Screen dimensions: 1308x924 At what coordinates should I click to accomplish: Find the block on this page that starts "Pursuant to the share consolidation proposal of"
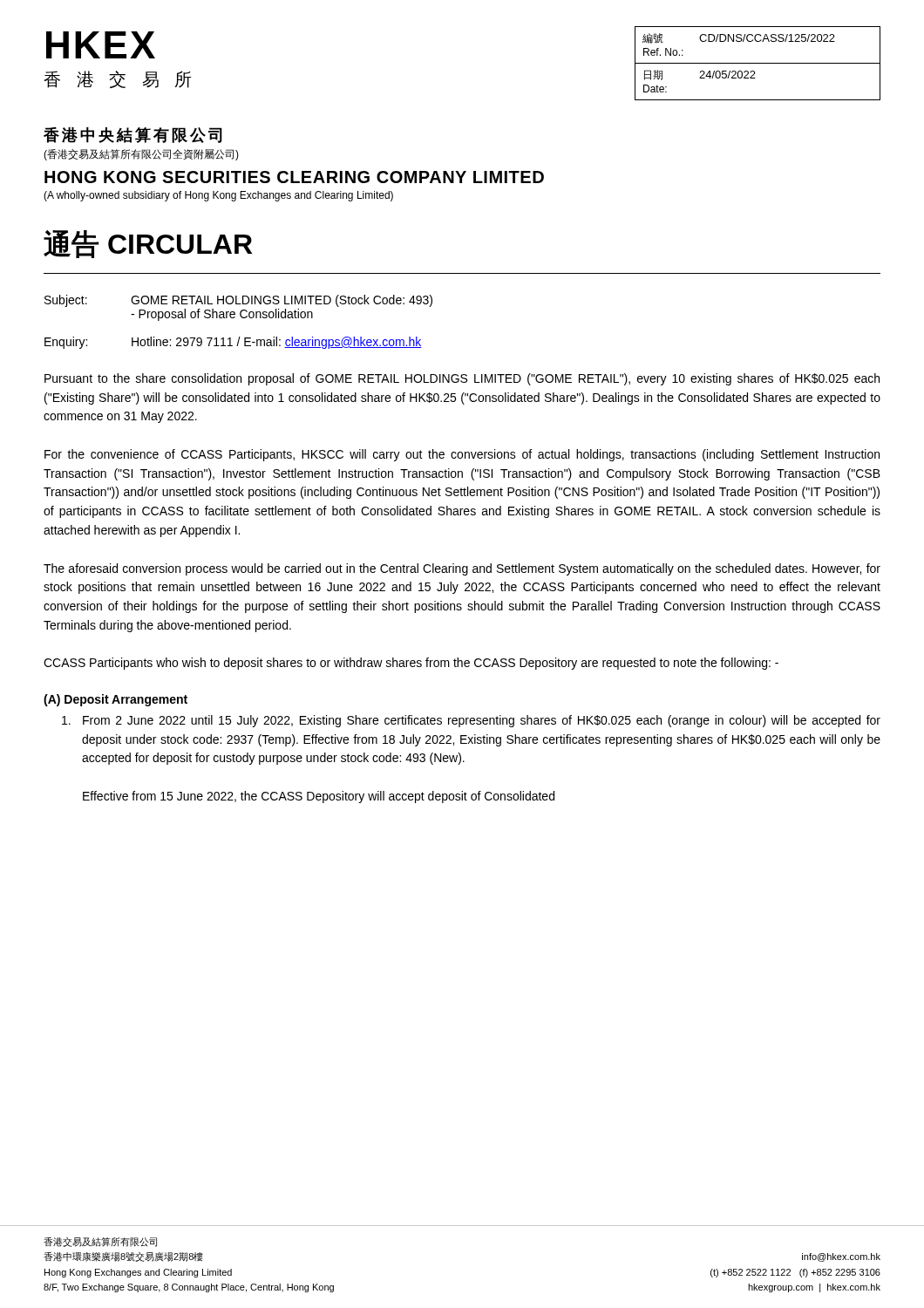462,398
